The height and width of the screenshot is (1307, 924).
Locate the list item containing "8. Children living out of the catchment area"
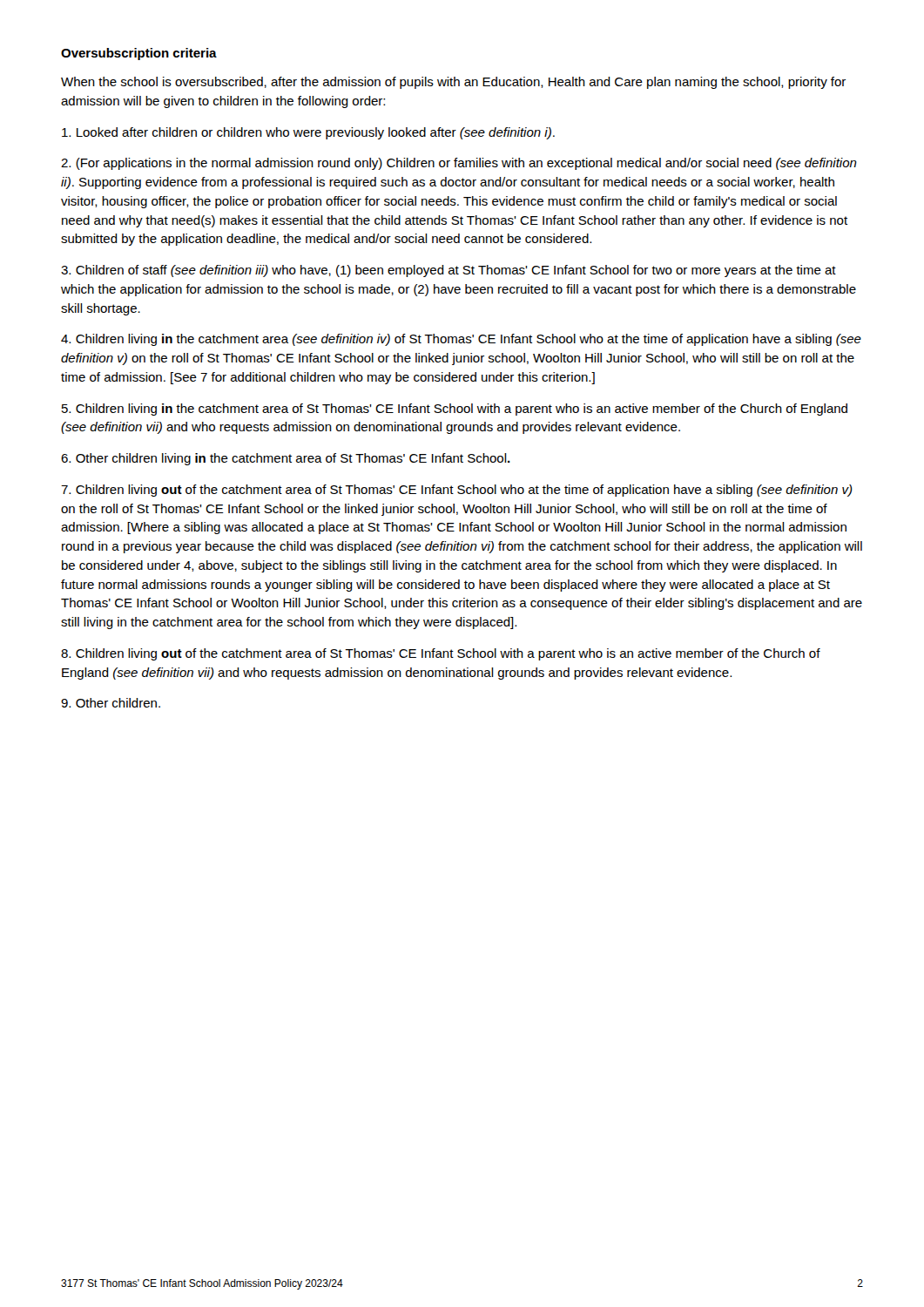[440, 662]
